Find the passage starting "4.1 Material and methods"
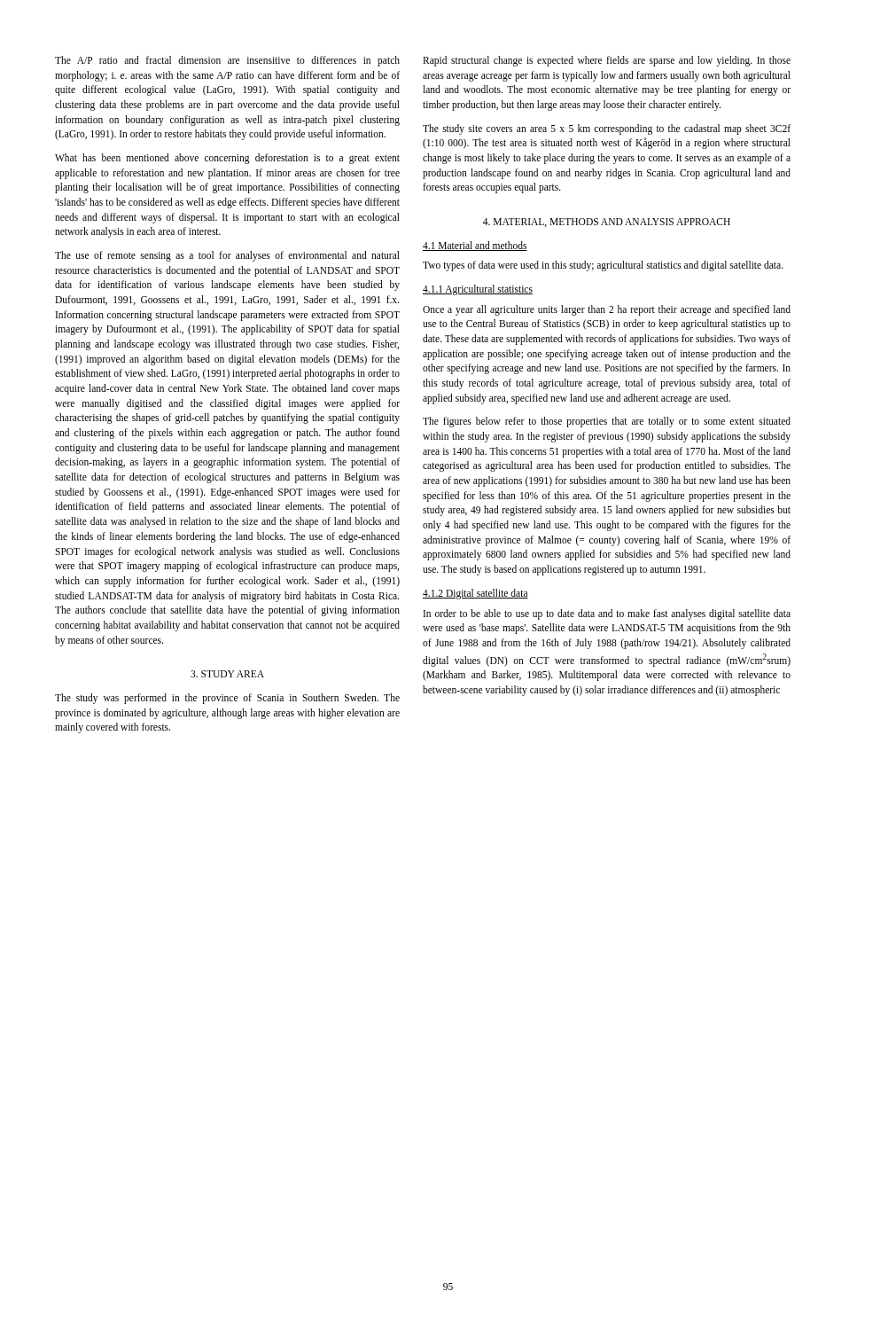Image resolution: width=896 pixels, height=1330 pixels. point(475,245)
